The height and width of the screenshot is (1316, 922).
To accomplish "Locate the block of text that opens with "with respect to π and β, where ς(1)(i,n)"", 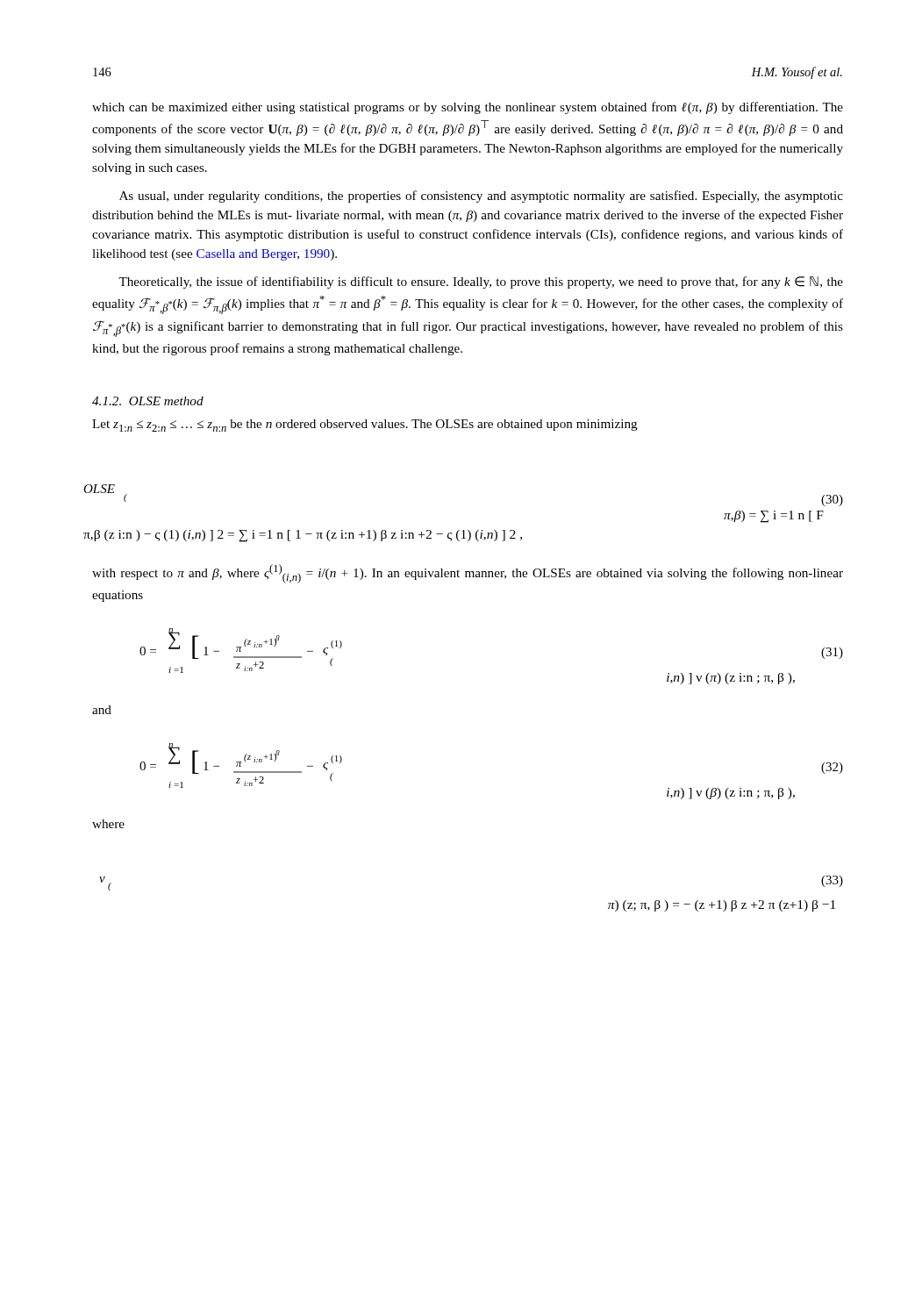I will point(468,582).
